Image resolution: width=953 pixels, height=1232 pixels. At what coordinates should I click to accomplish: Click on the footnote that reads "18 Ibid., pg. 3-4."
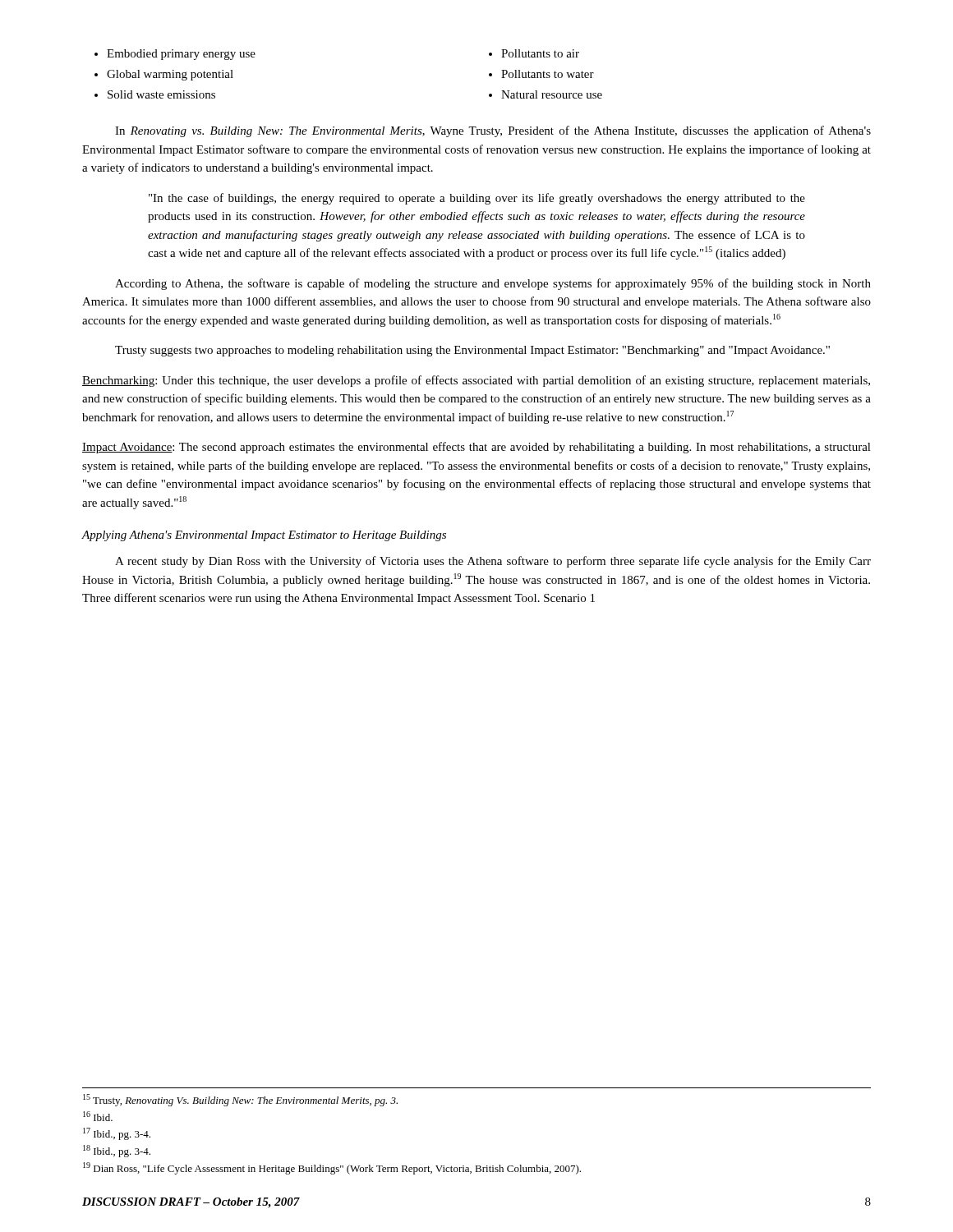[117, 1151]
